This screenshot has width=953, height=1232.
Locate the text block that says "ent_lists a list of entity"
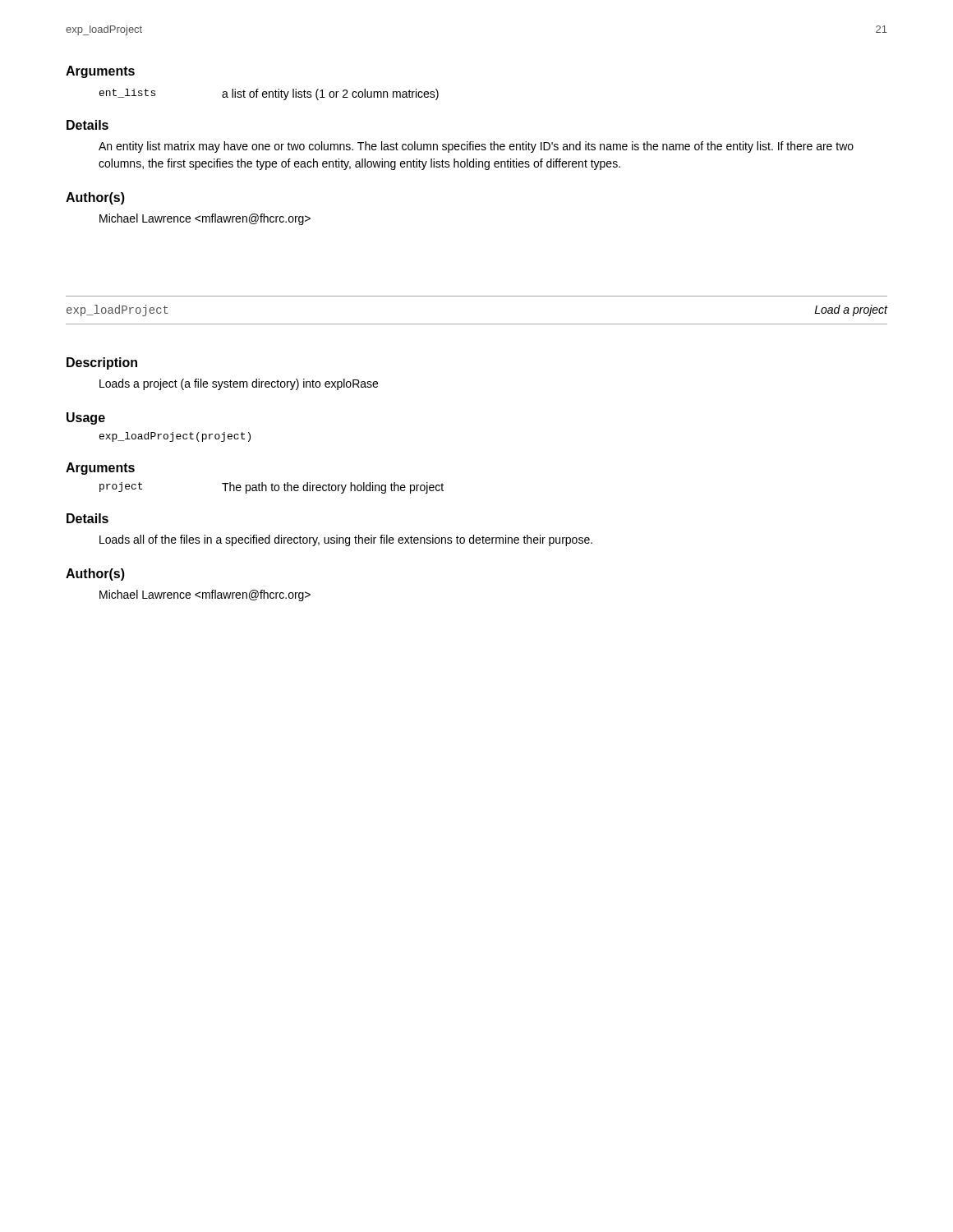pos(269,94)
